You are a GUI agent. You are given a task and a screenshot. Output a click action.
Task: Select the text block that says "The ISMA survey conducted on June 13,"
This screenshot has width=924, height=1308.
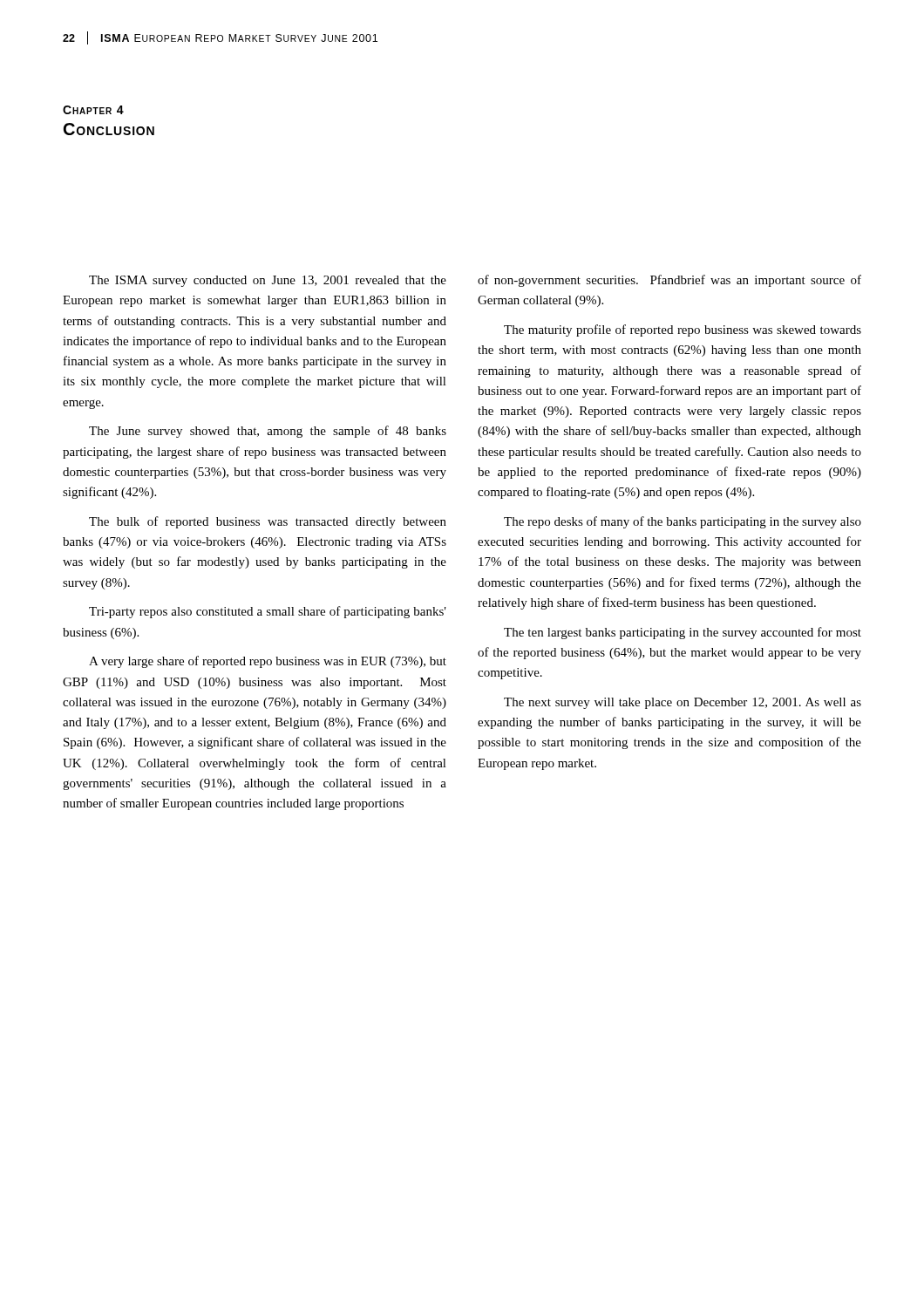[255, 542]
